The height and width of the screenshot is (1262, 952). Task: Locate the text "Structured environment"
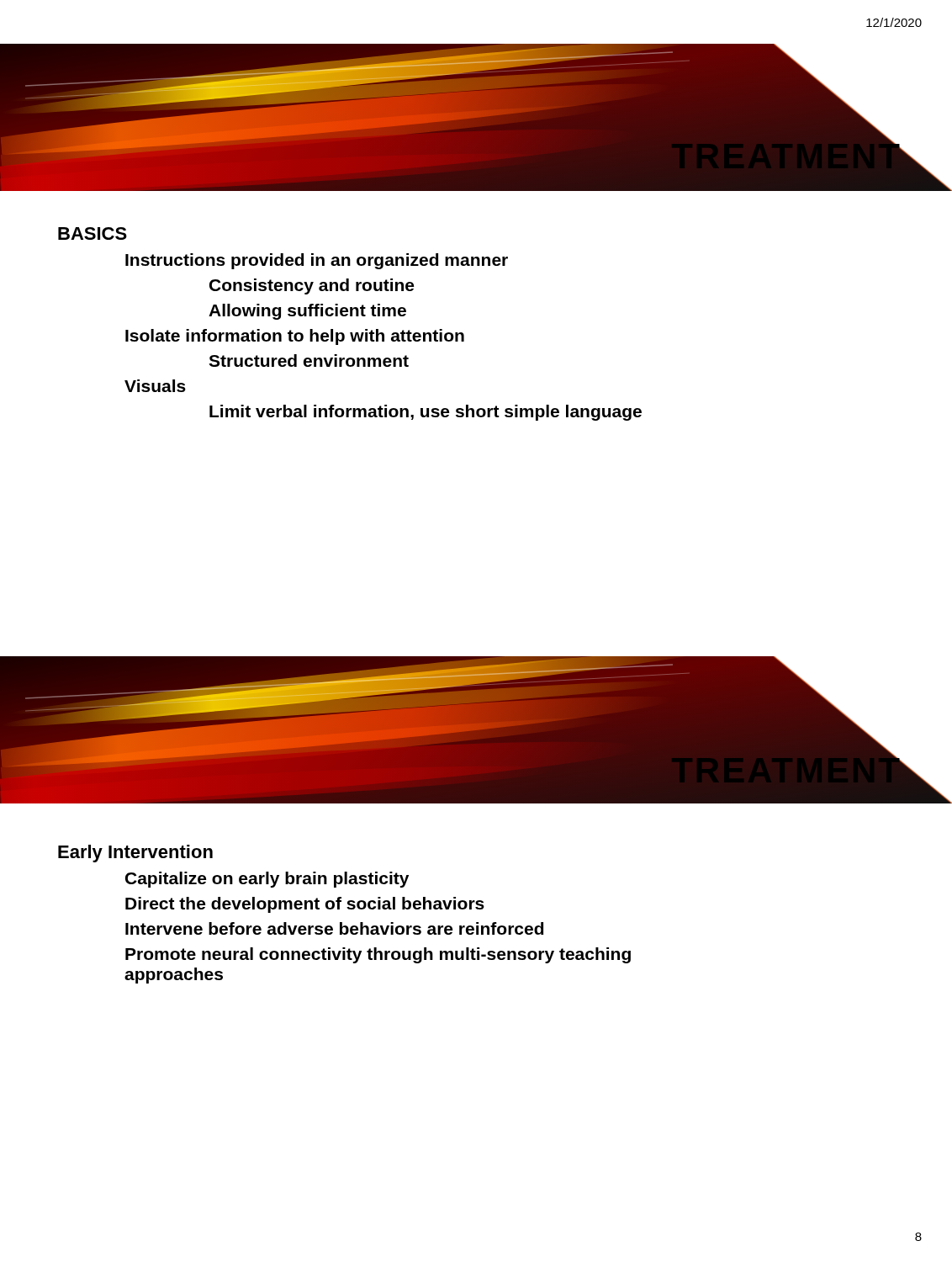(309, 360)
